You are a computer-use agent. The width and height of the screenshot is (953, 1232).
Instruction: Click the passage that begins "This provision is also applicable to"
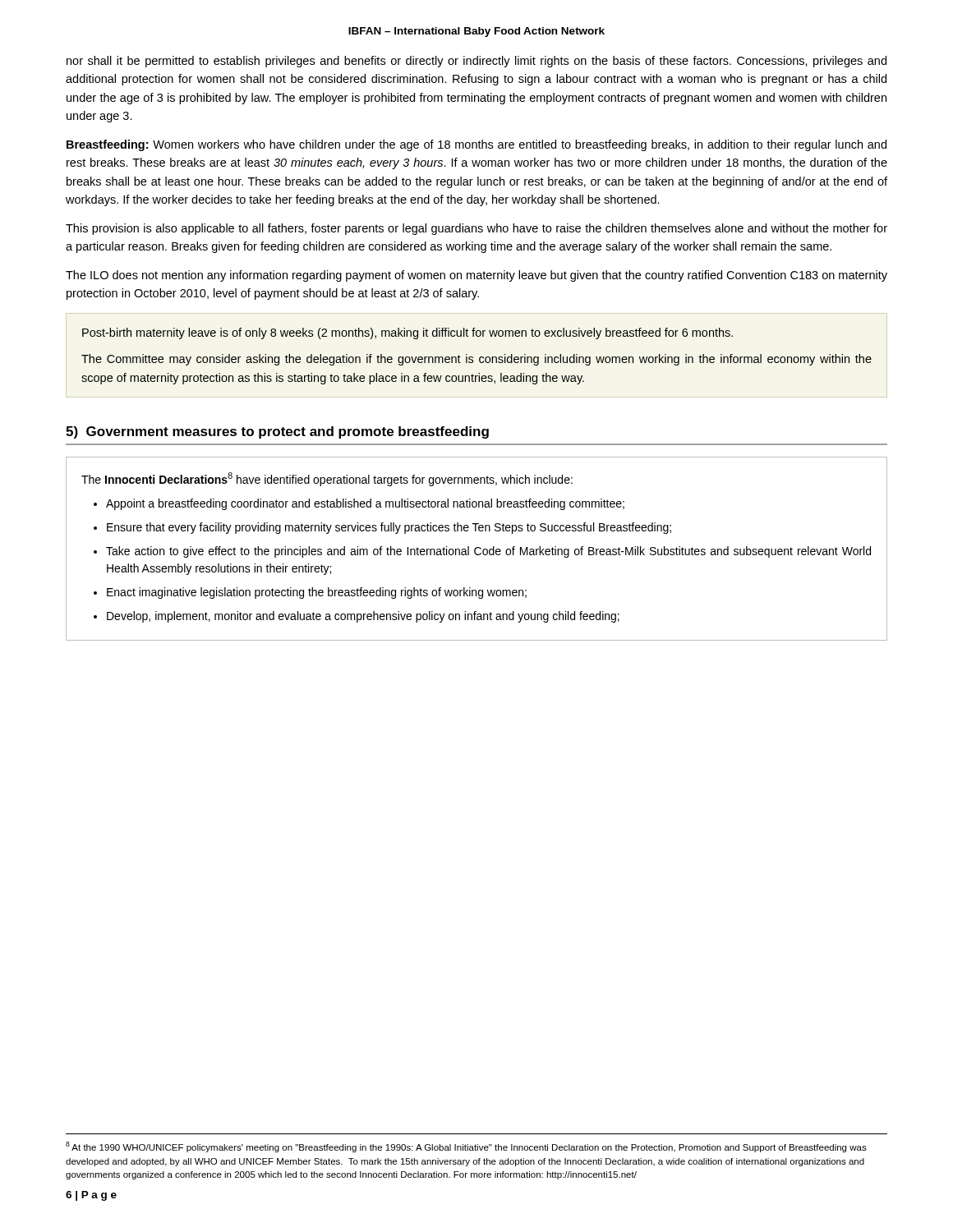[476, 237]
